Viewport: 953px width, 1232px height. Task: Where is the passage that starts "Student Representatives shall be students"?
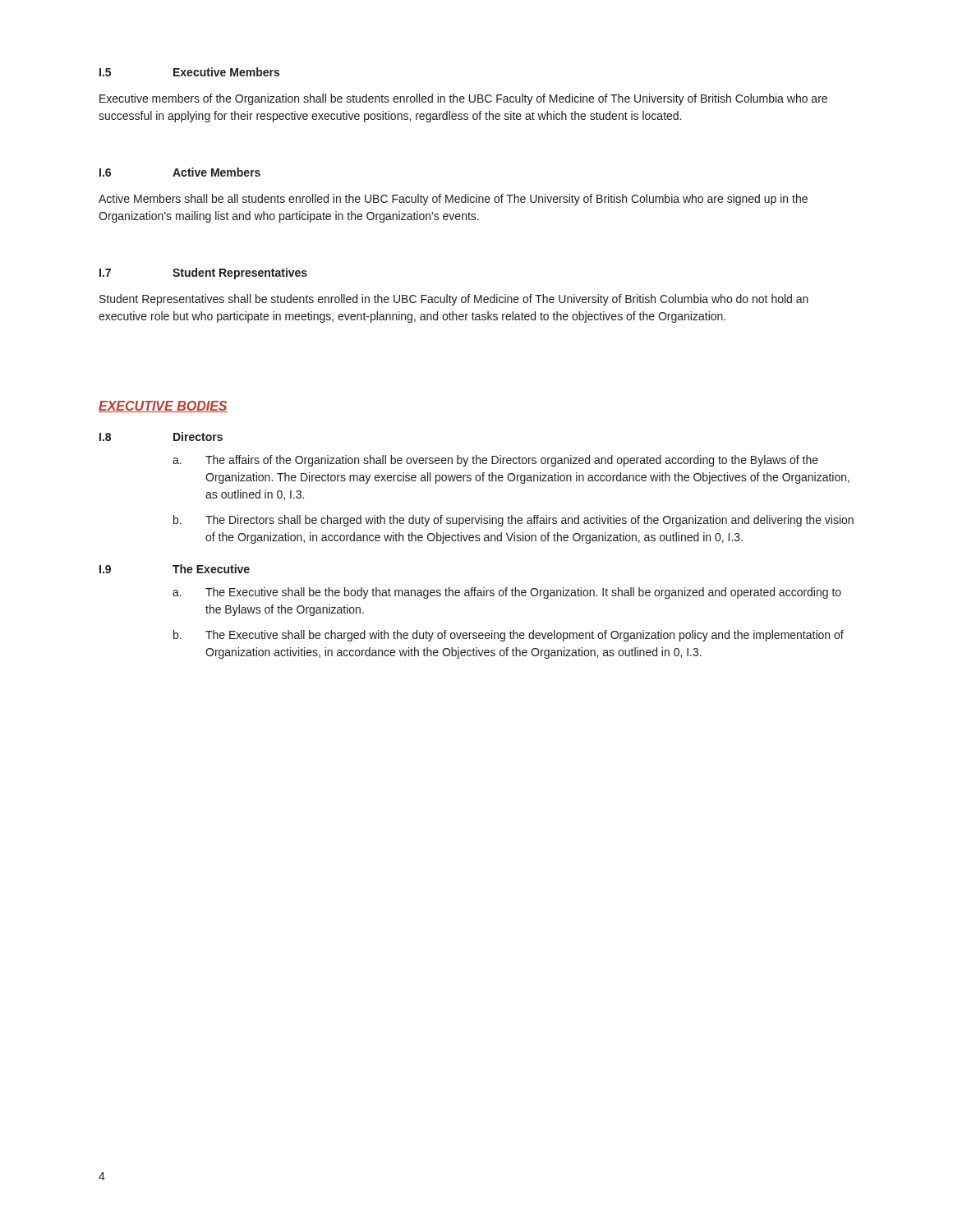454,308
